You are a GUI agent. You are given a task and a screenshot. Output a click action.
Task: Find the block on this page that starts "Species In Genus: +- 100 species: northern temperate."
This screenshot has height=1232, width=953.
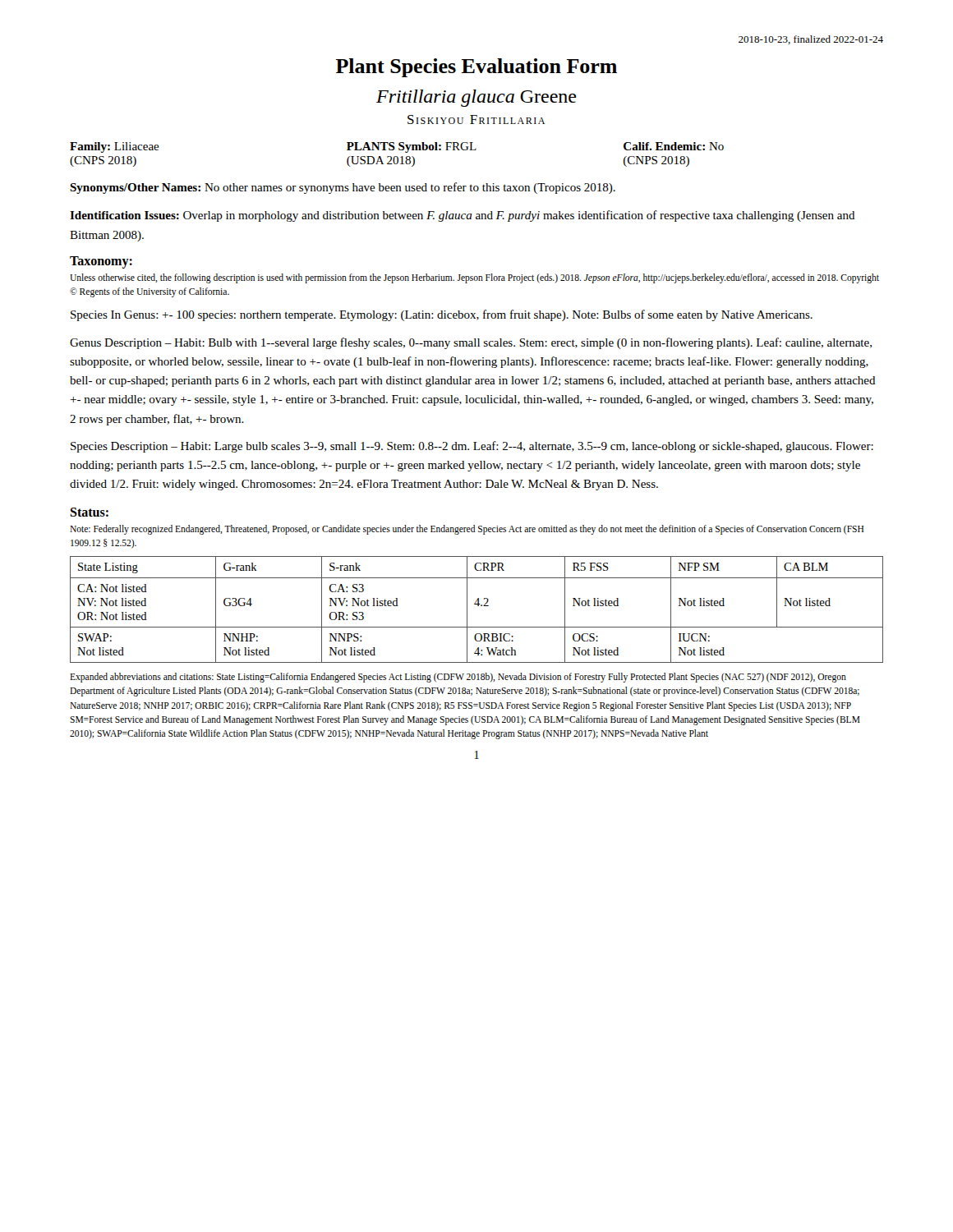coord(441,315)
